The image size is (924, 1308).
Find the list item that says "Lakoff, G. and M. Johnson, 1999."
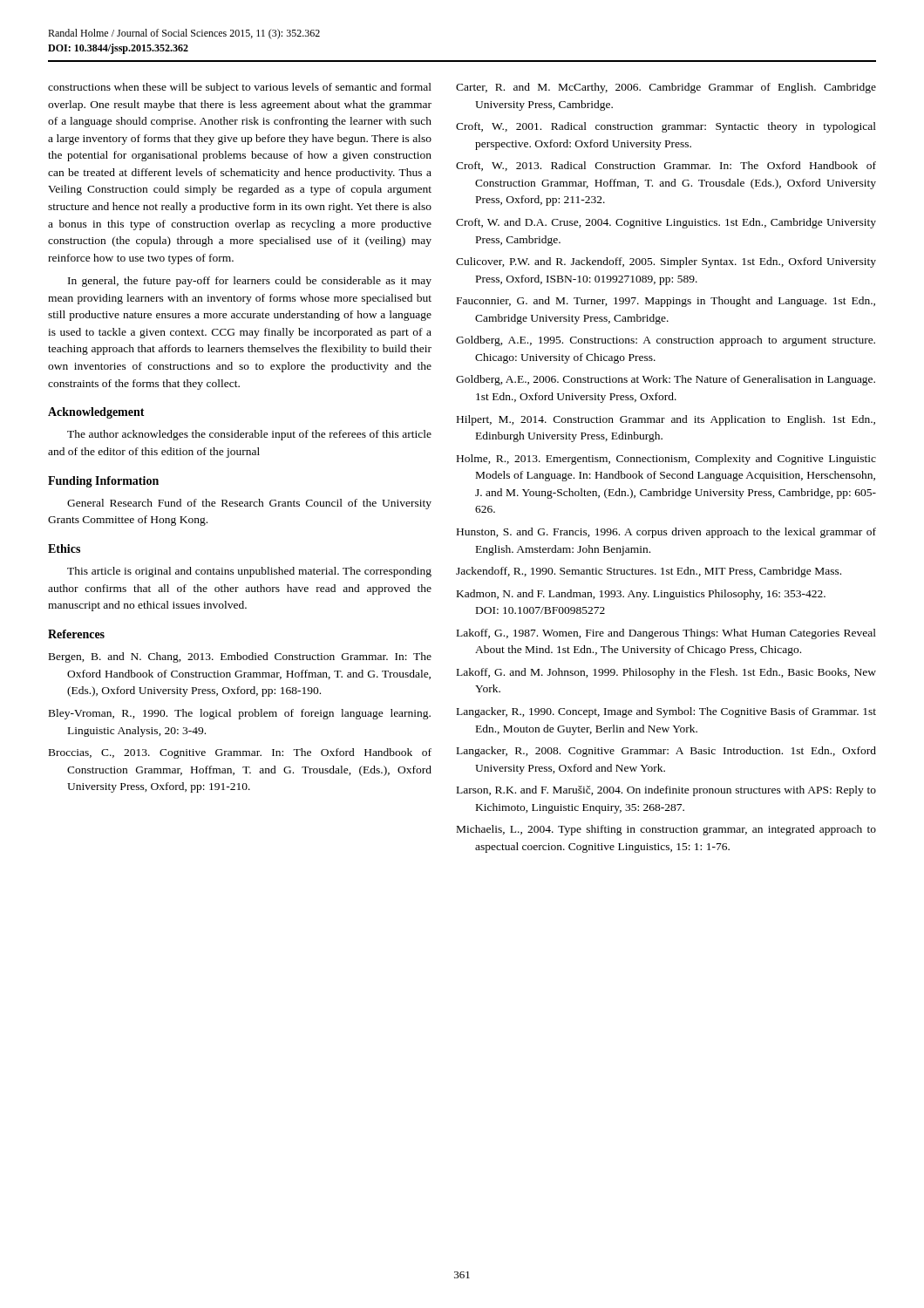666,680
